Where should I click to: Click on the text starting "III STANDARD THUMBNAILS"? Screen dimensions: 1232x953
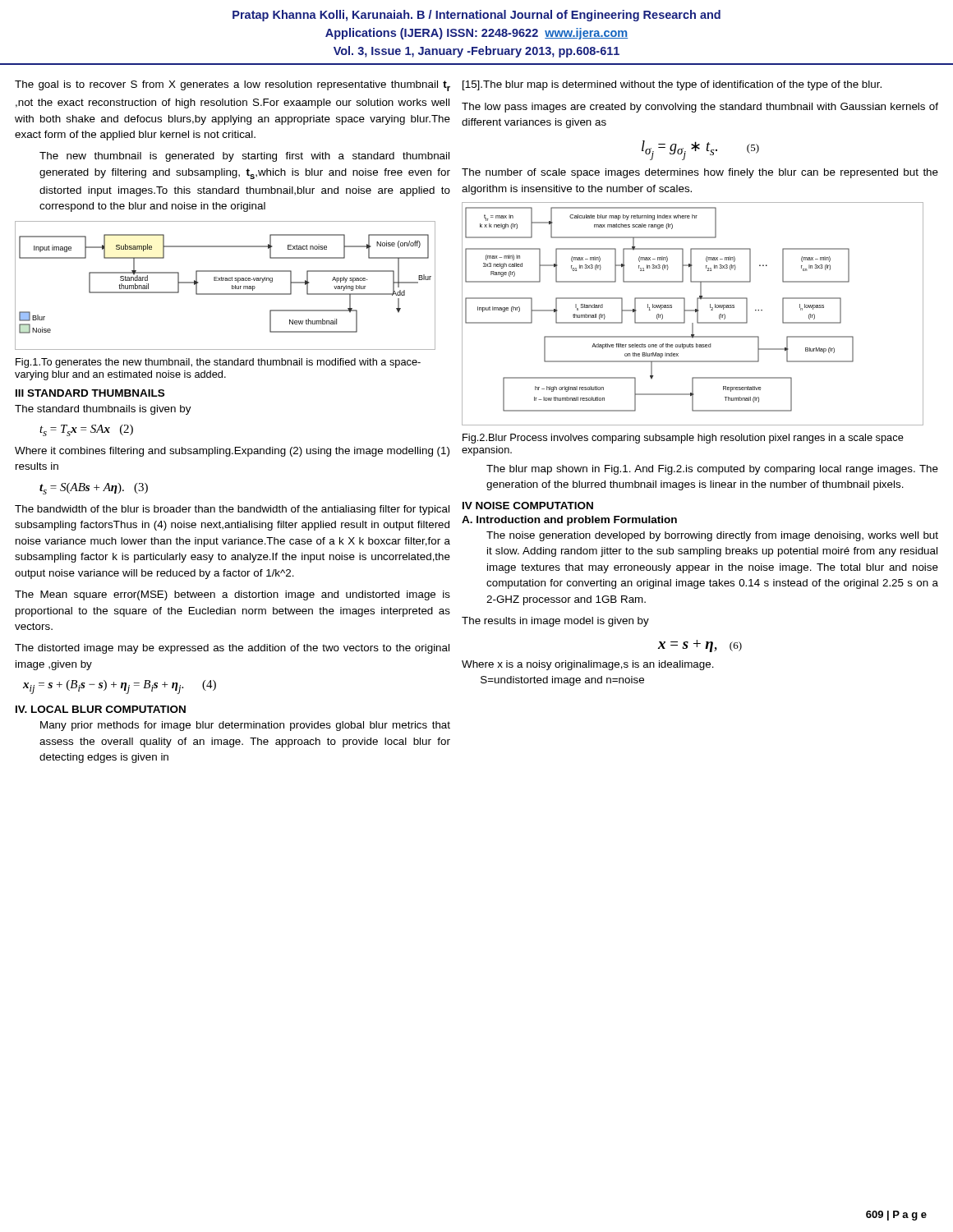coord(90,393)
